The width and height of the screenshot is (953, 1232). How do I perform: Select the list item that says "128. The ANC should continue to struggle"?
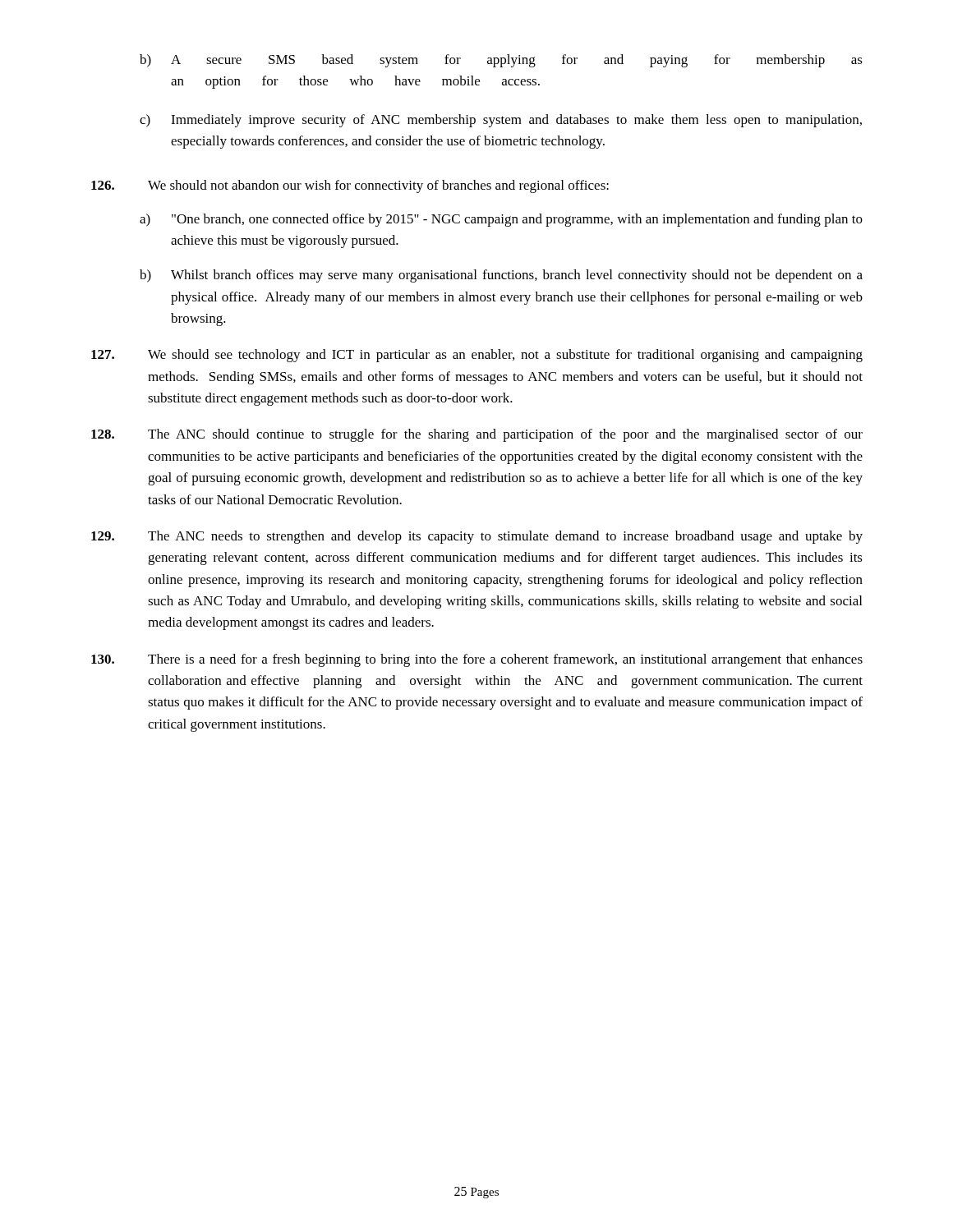click(x=476, y=467)
